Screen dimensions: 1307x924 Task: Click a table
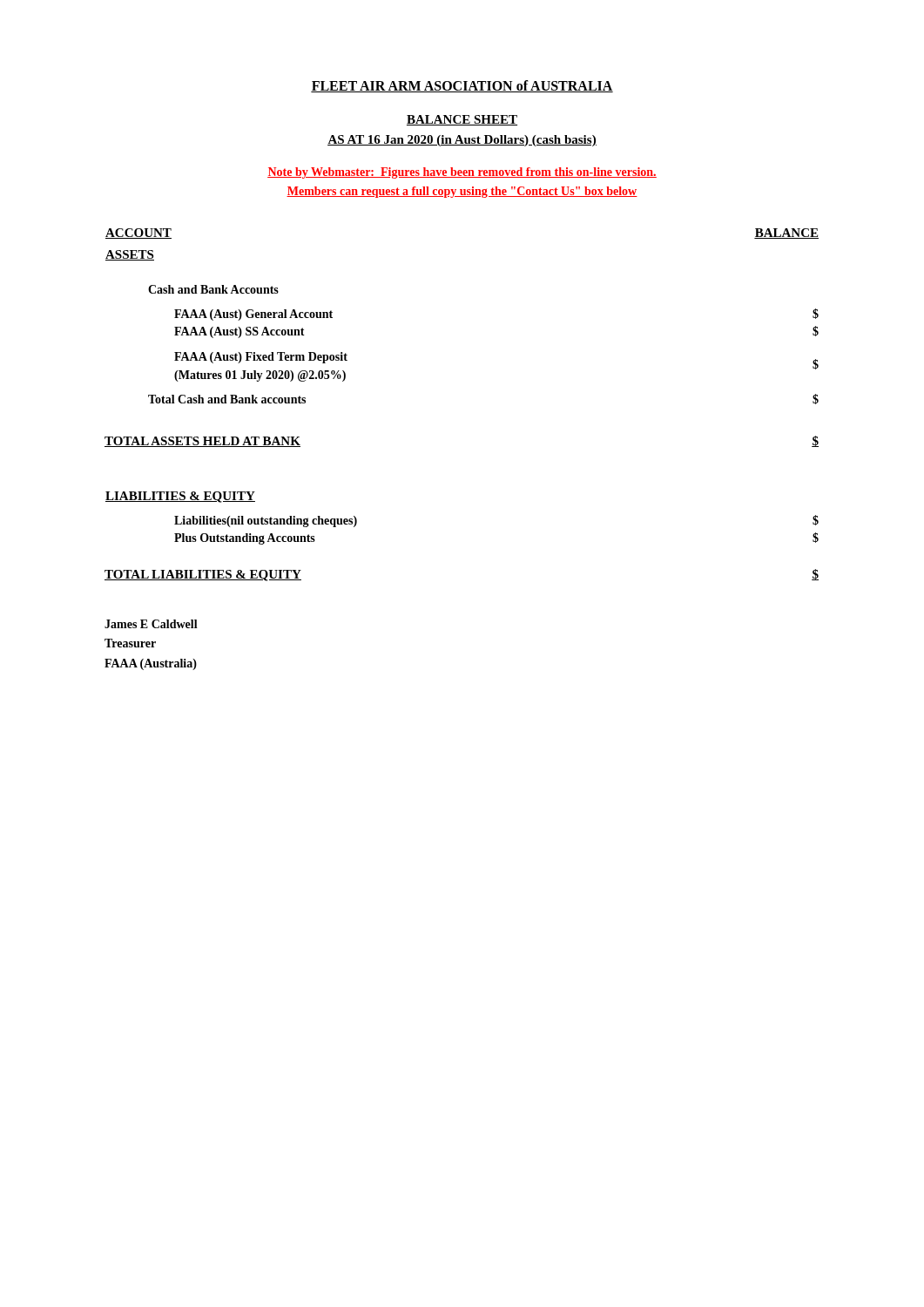click(x=462, y=408)
